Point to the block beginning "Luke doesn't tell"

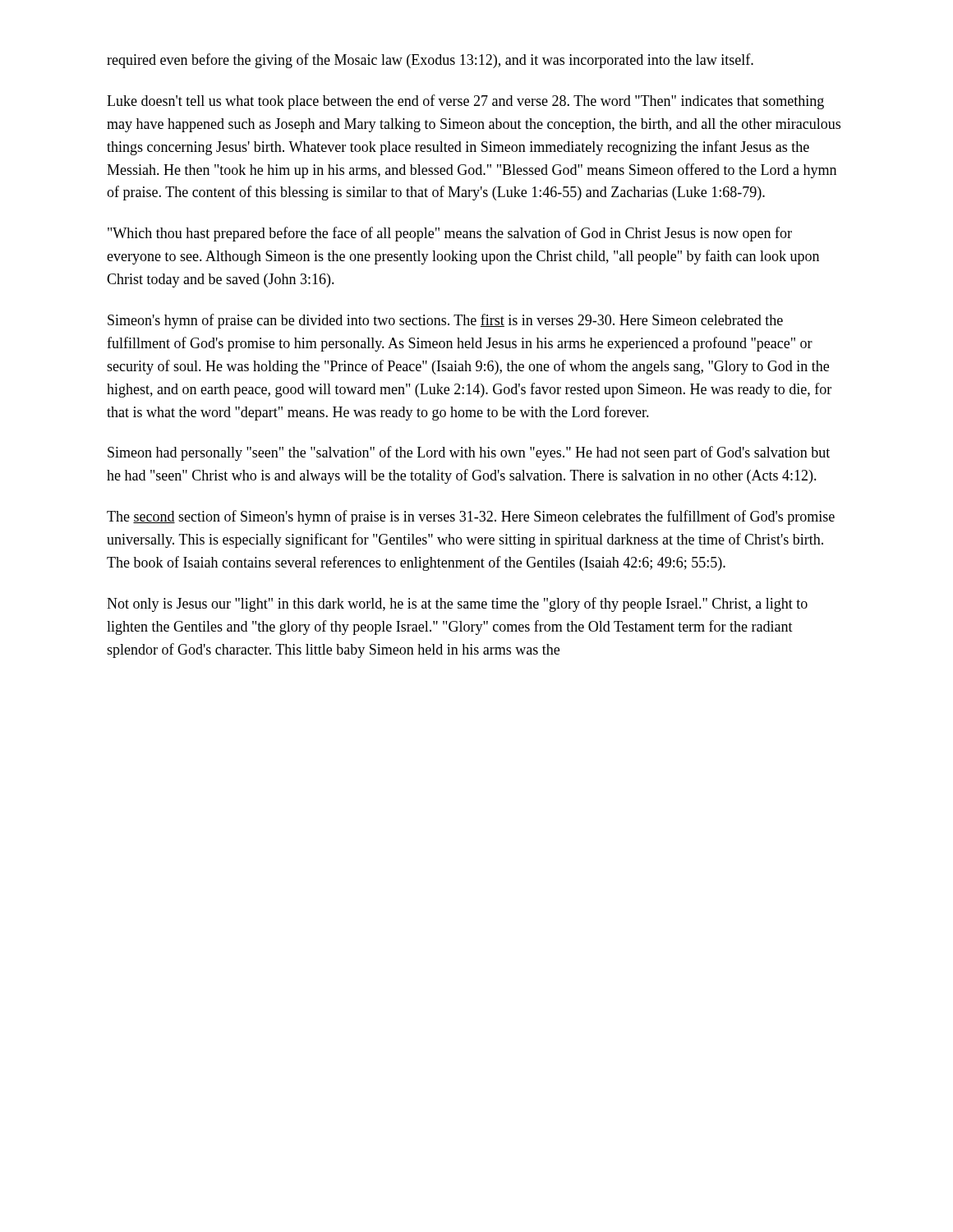tap(474, 147)
